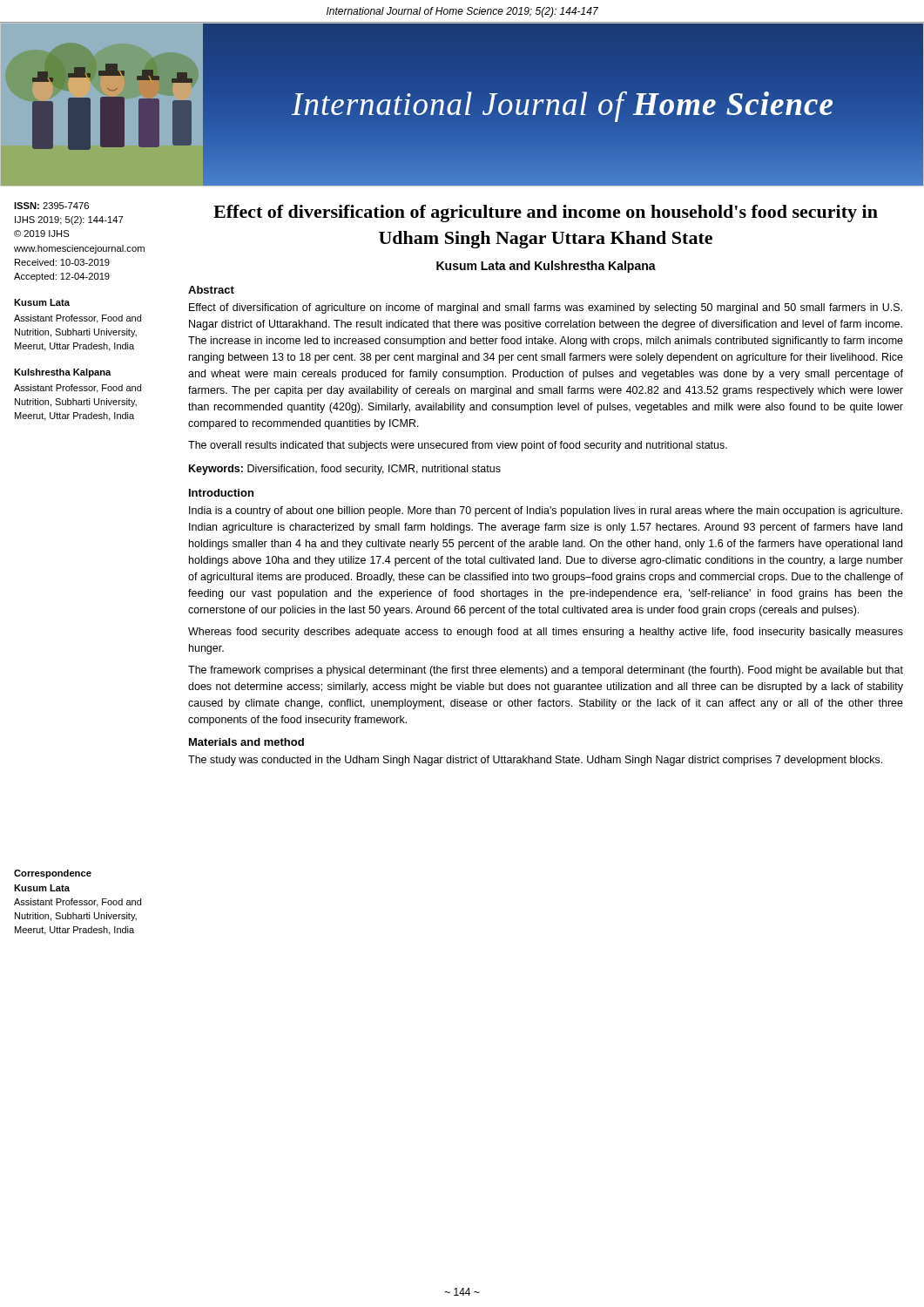The image size is (924, 1307).
Task: Find the title
Action: [546, 224]
